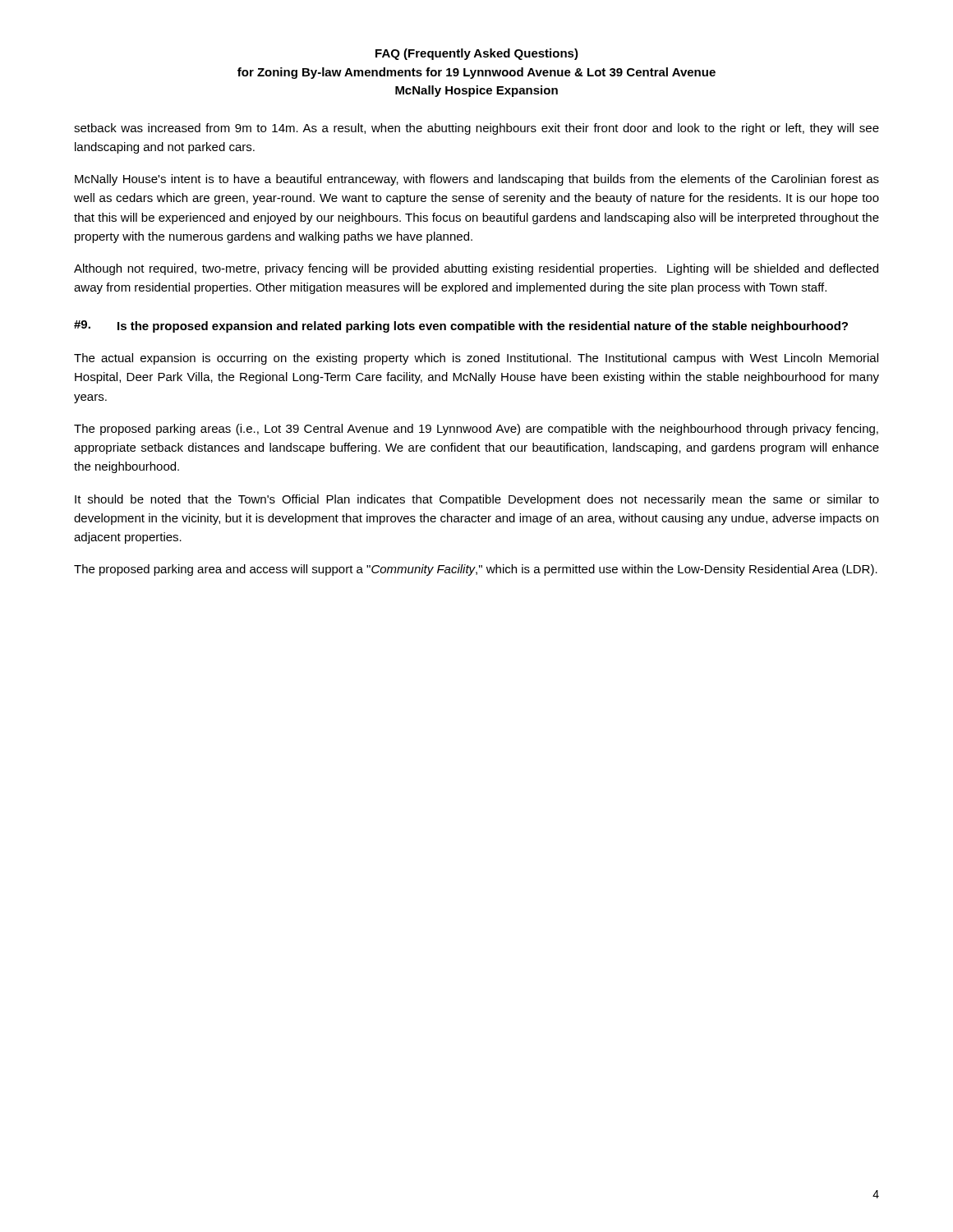Select the section header with the text "#9. Is the proposed"
Screen dimensions: 1232x953
[461, 326]
